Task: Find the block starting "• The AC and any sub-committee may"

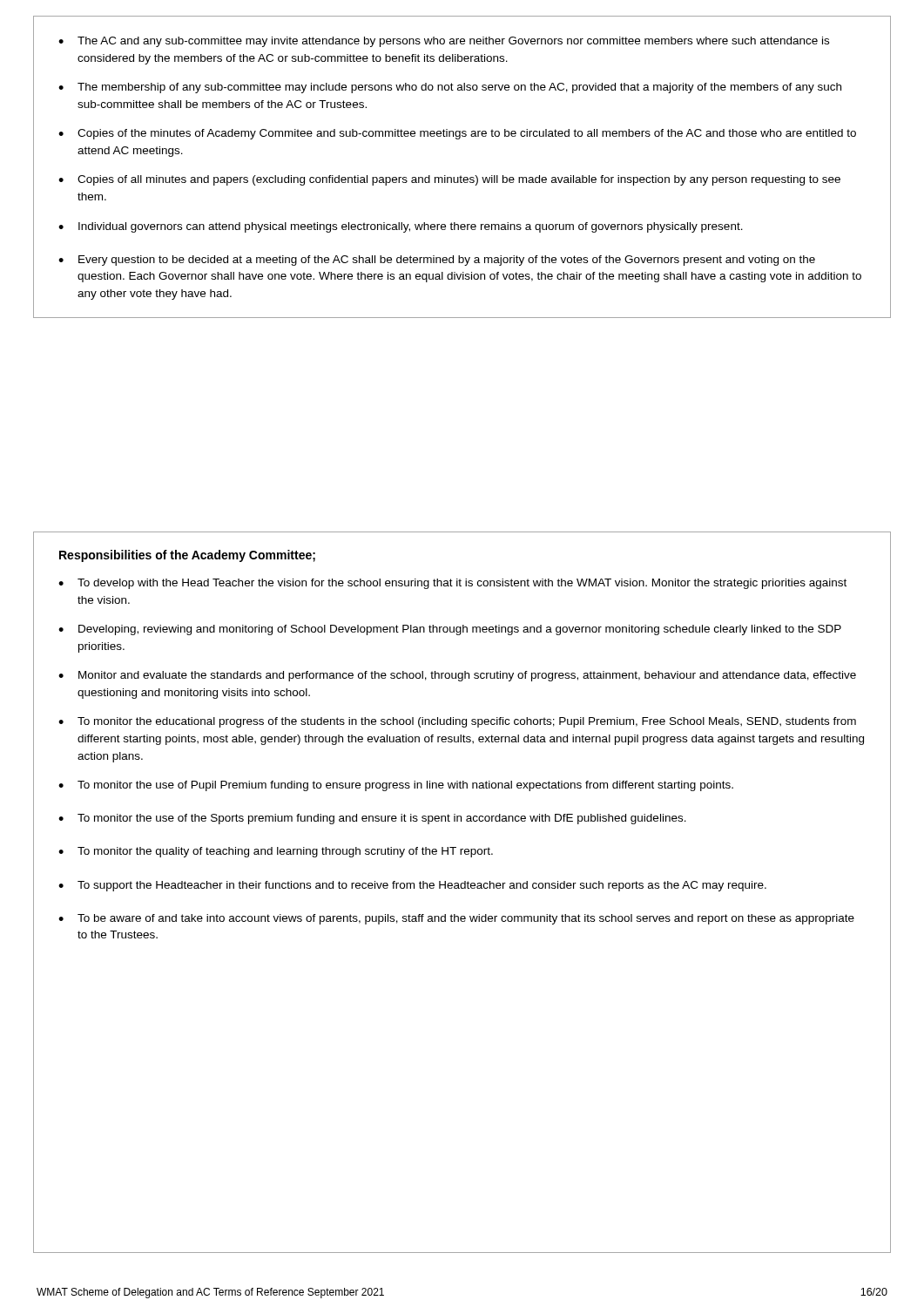Action: [462, 49]
